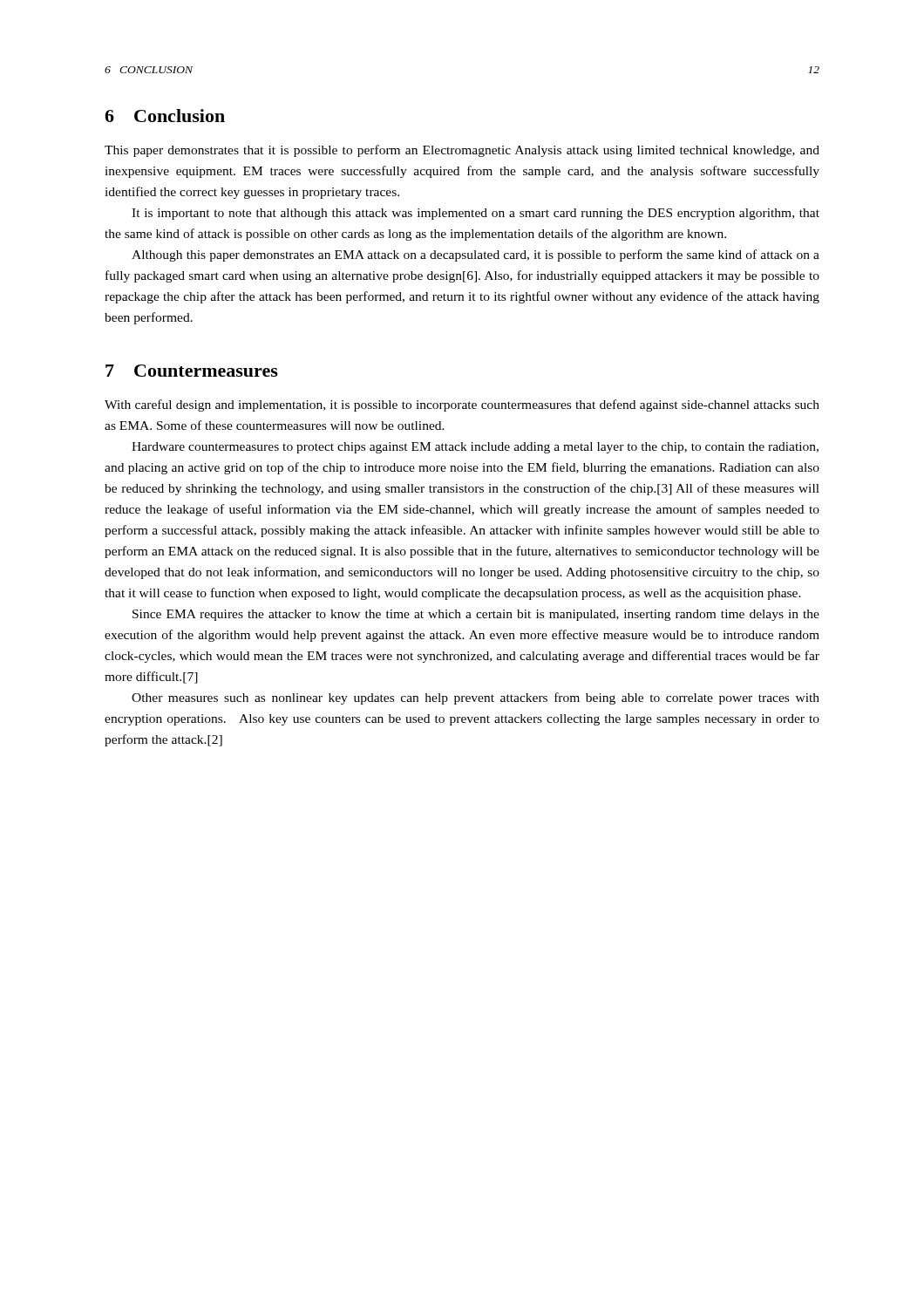Find the block on this page that starts "Other measures such as nonlinear"

tap(462, 719)
